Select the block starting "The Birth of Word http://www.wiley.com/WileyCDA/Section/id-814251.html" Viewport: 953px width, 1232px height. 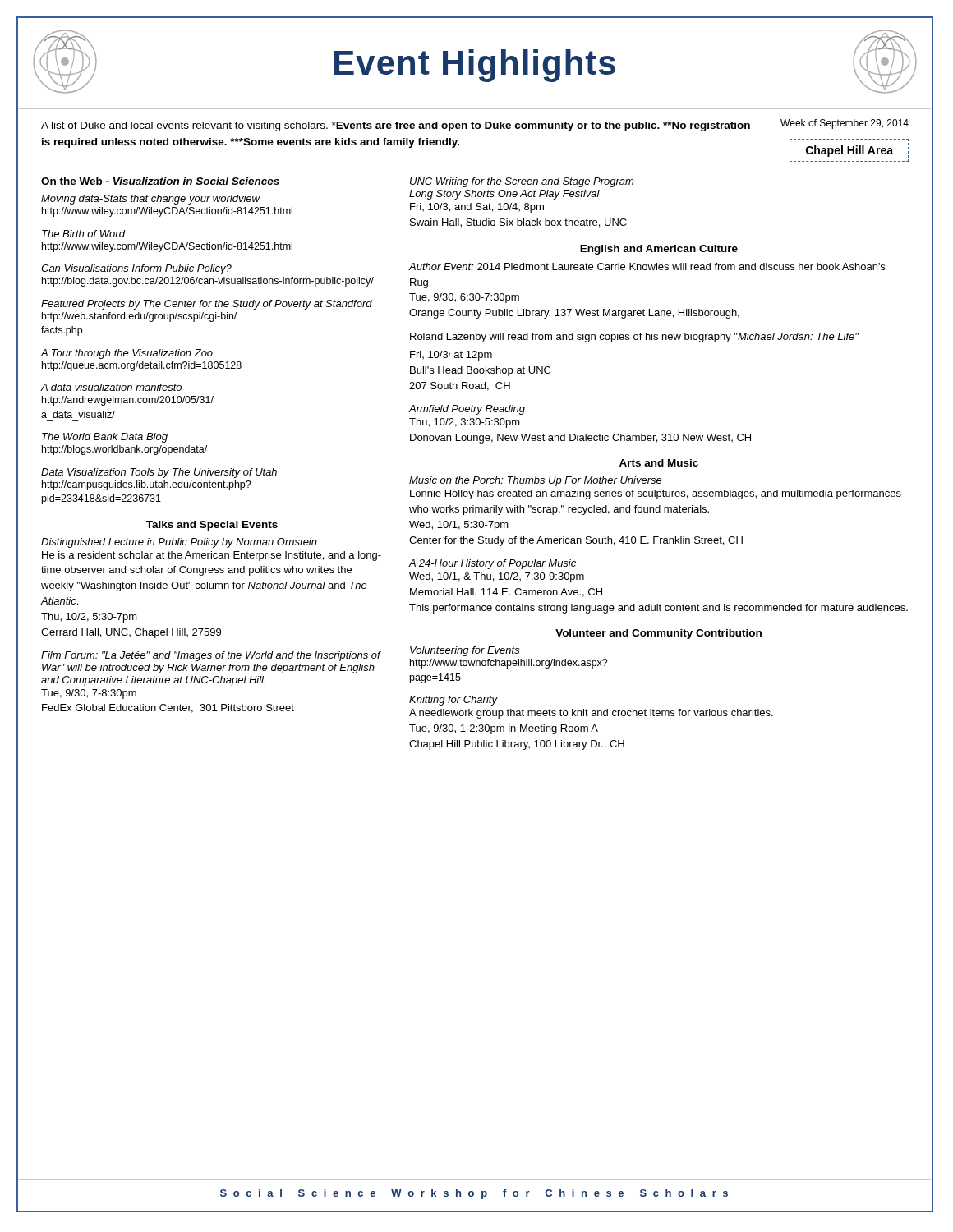point(212,240)
